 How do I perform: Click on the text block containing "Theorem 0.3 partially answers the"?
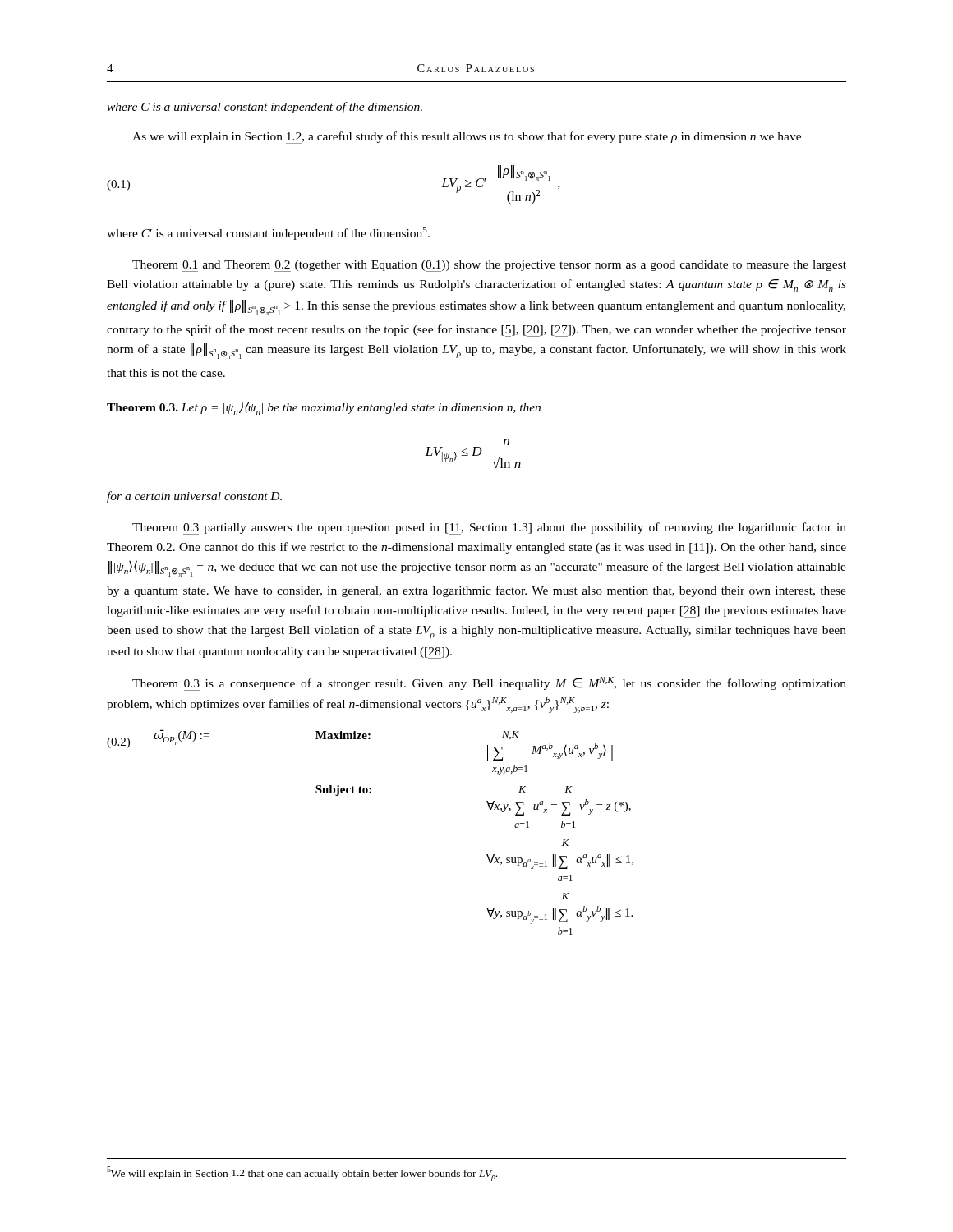(476, 589)
